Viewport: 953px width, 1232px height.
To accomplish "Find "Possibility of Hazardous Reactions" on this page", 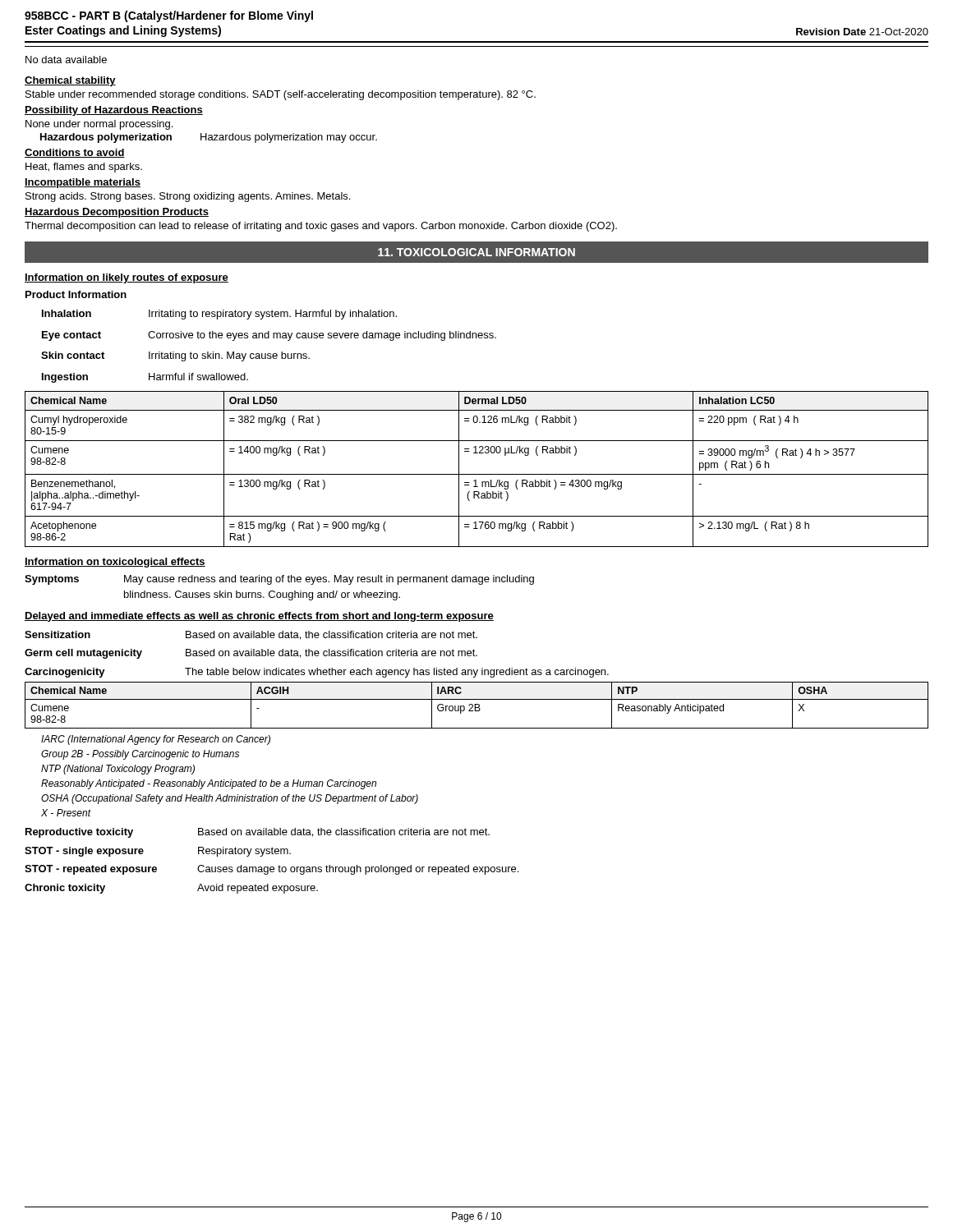I will [x=114, y=110].
